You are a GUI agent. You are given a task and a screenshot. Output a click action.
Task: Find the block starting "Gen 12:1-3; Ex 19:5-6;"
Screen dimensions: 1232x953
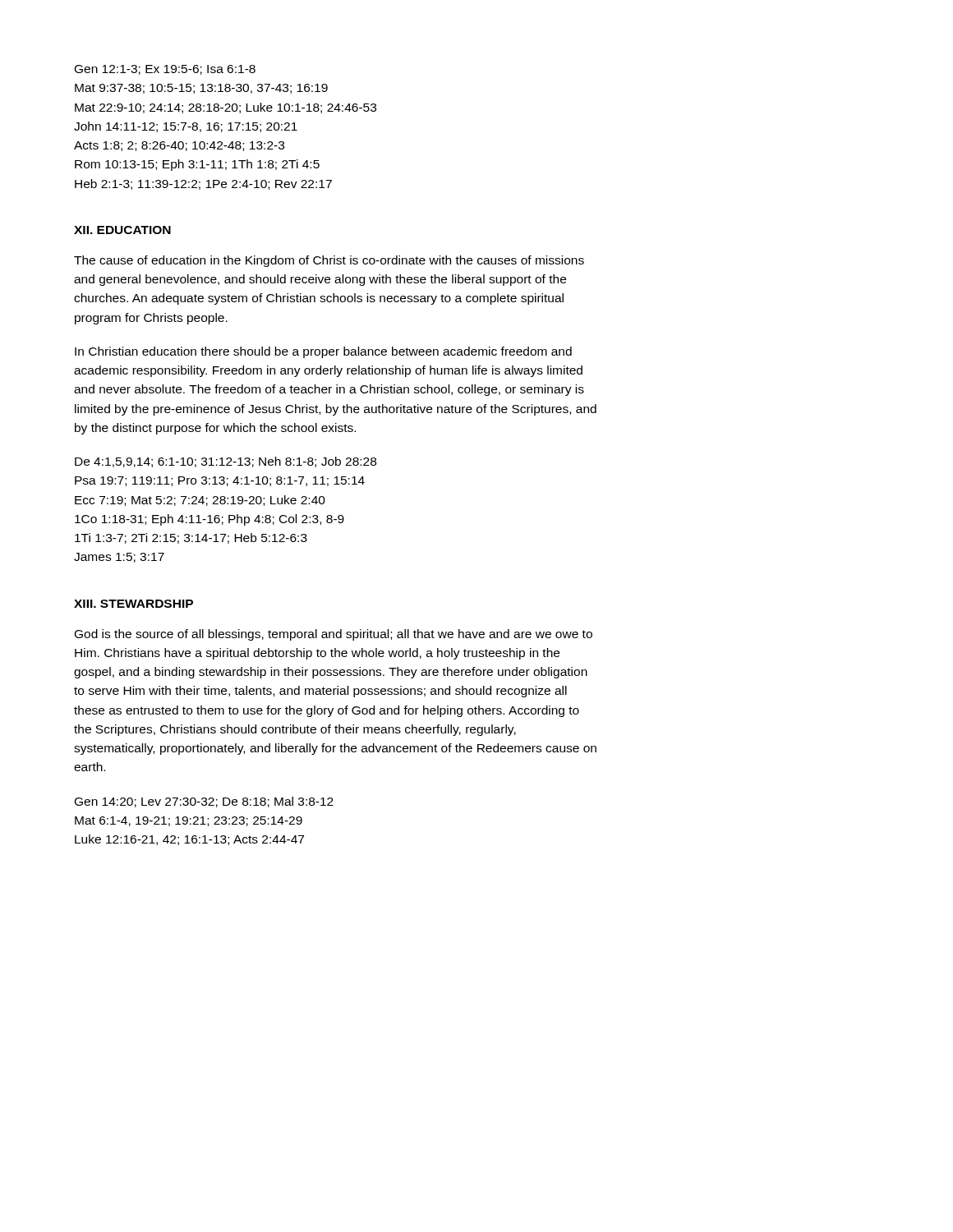pos(225,126)
